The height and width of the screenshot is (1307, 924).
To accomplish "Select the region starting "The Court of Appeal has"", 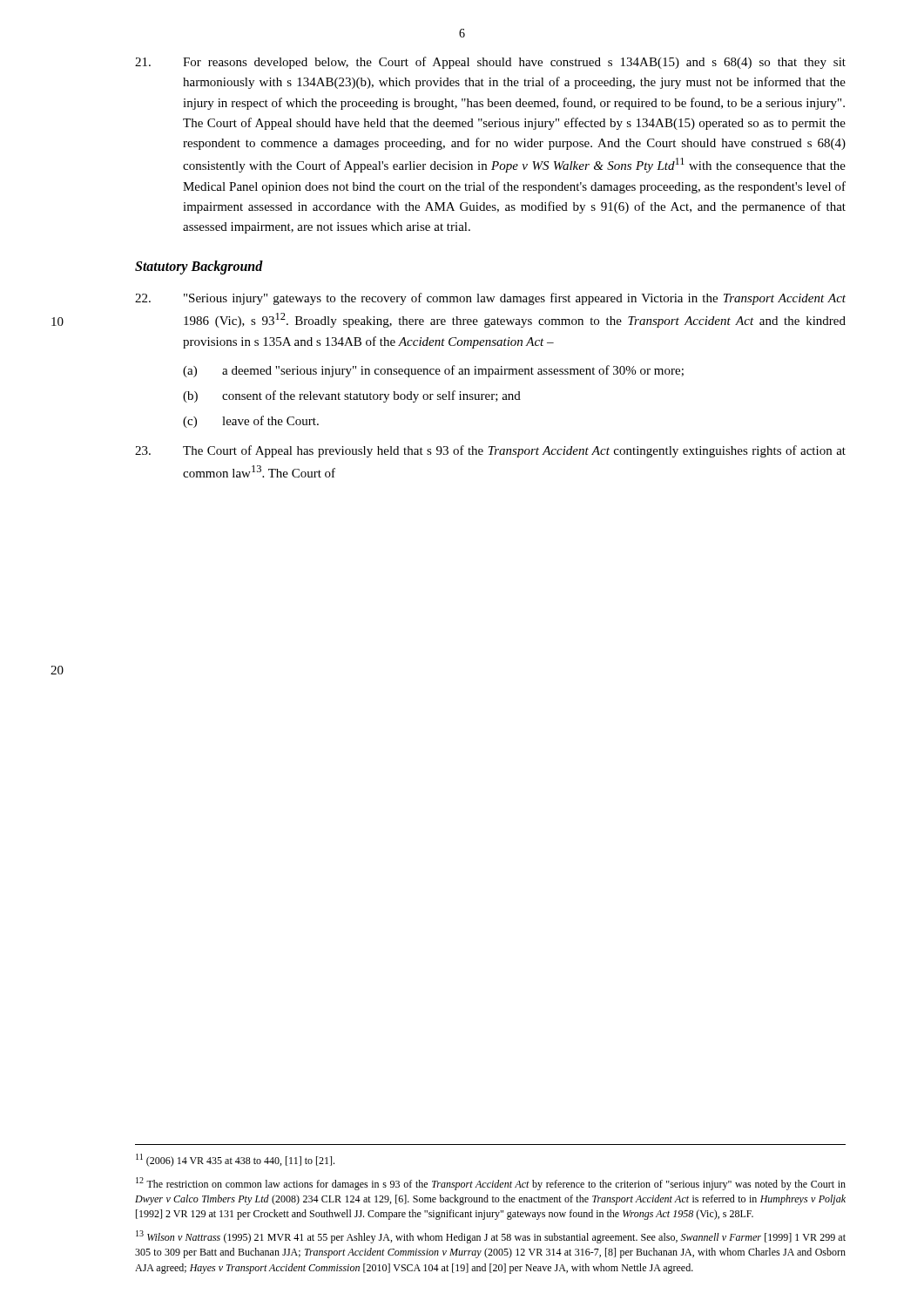I will click(490, 462).
